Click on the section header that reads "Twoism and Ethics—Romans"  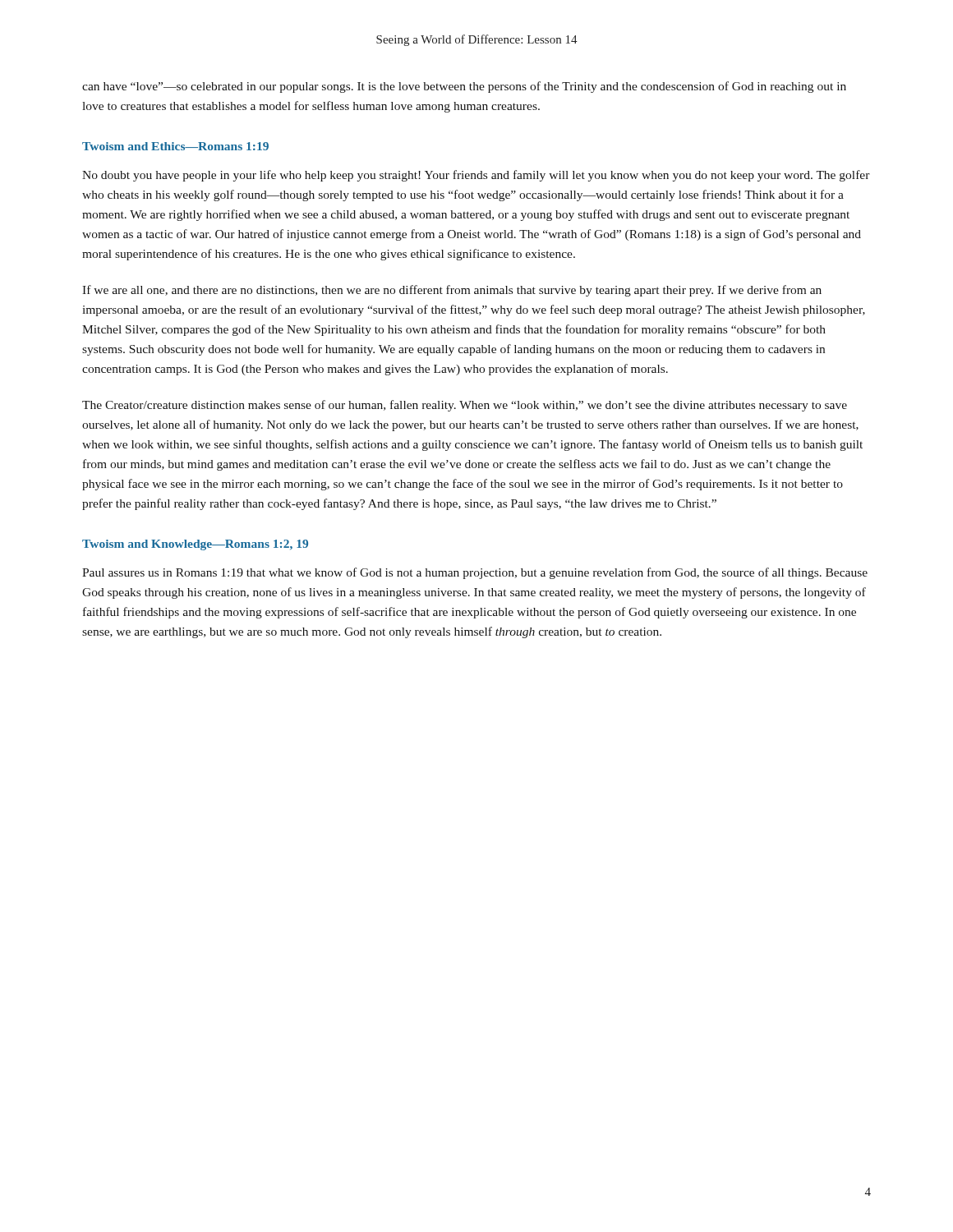tap(176, 146)
